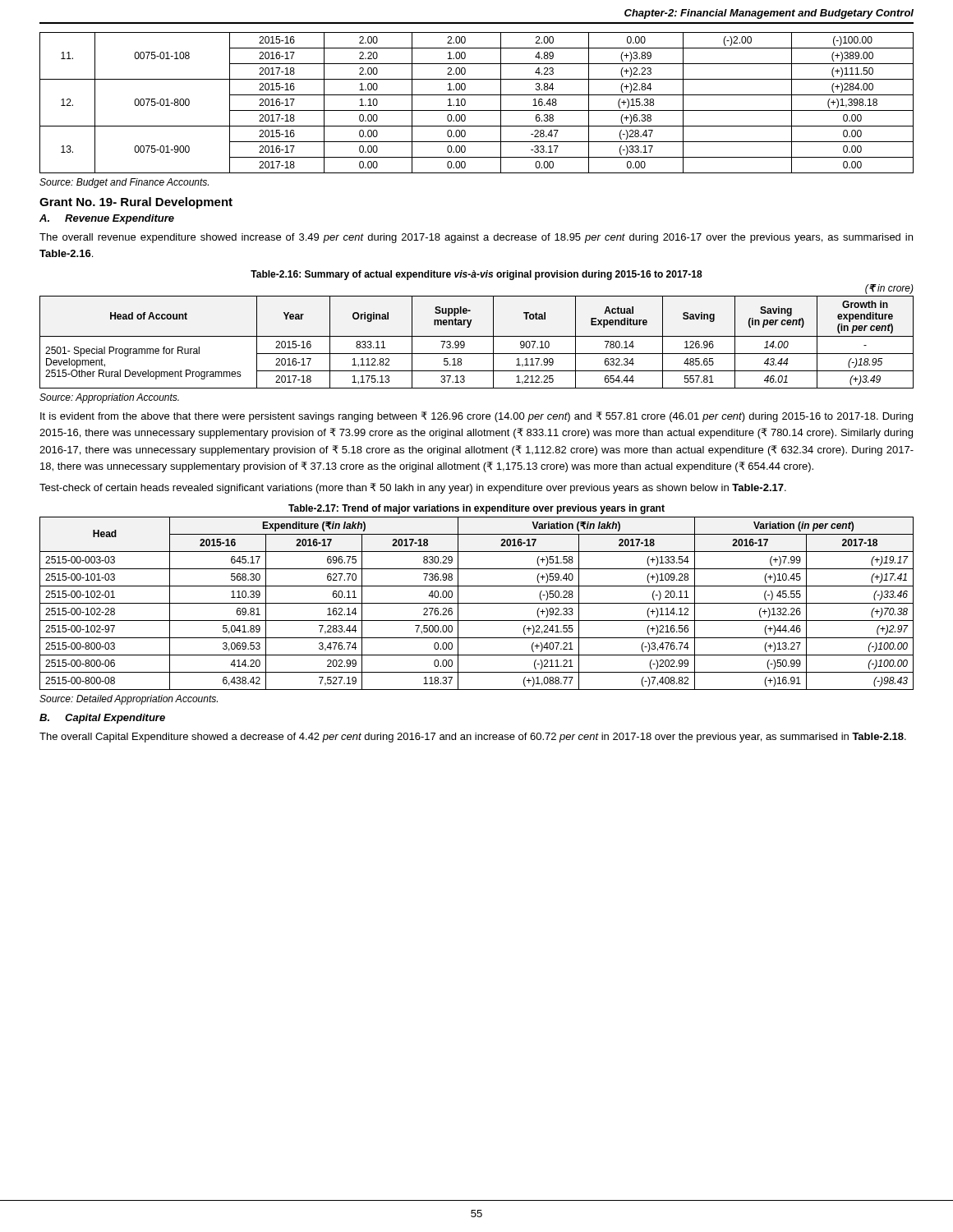Locate the caption that reads "Table-2.16: Summary of actual expenditure"
Viewport: 953px width, 1232px height.
pyautogui.click(x=476, y=275)
